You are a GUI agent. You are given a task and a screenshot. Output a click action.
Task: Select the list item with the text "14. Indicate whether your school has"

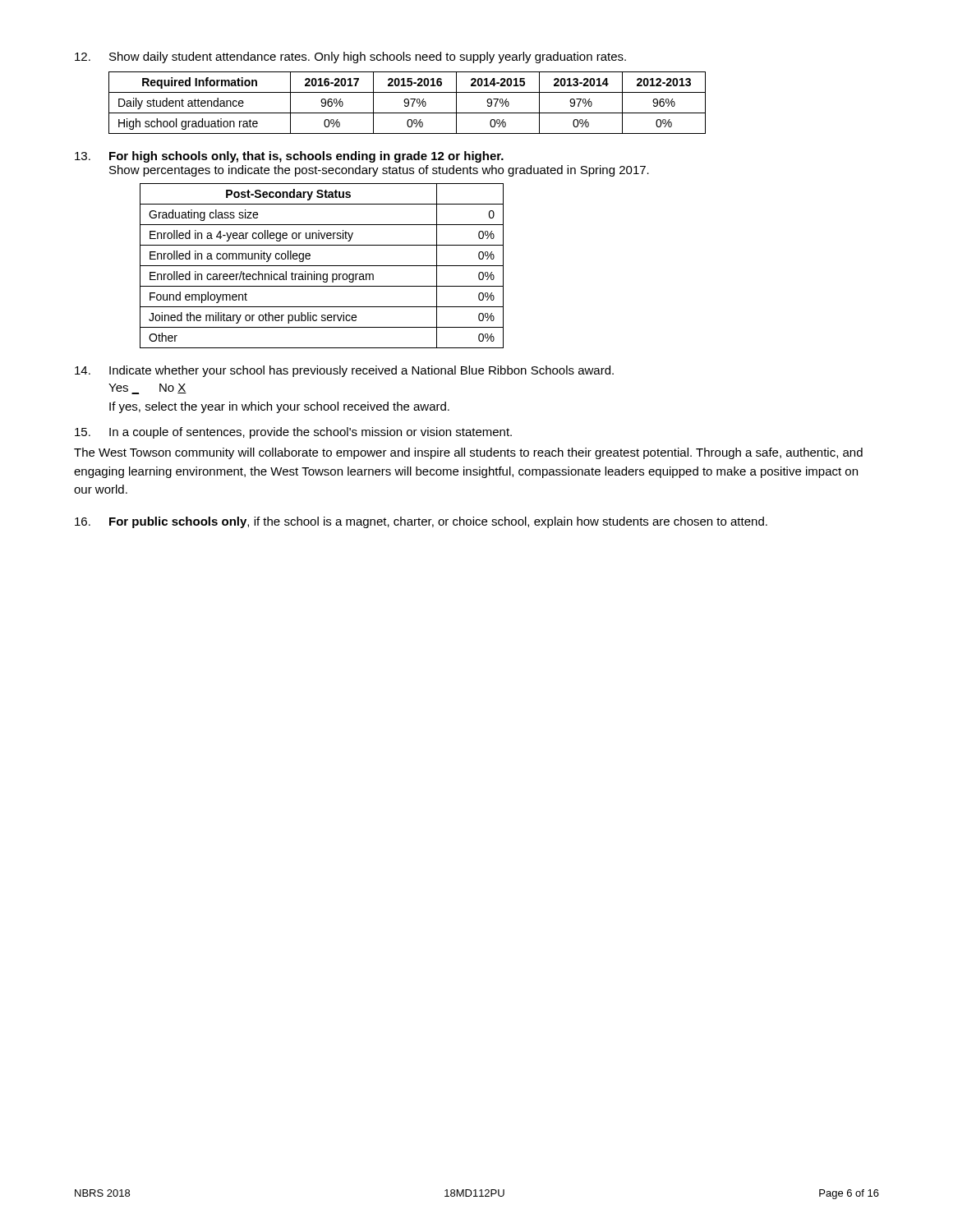tap(344, 379)
